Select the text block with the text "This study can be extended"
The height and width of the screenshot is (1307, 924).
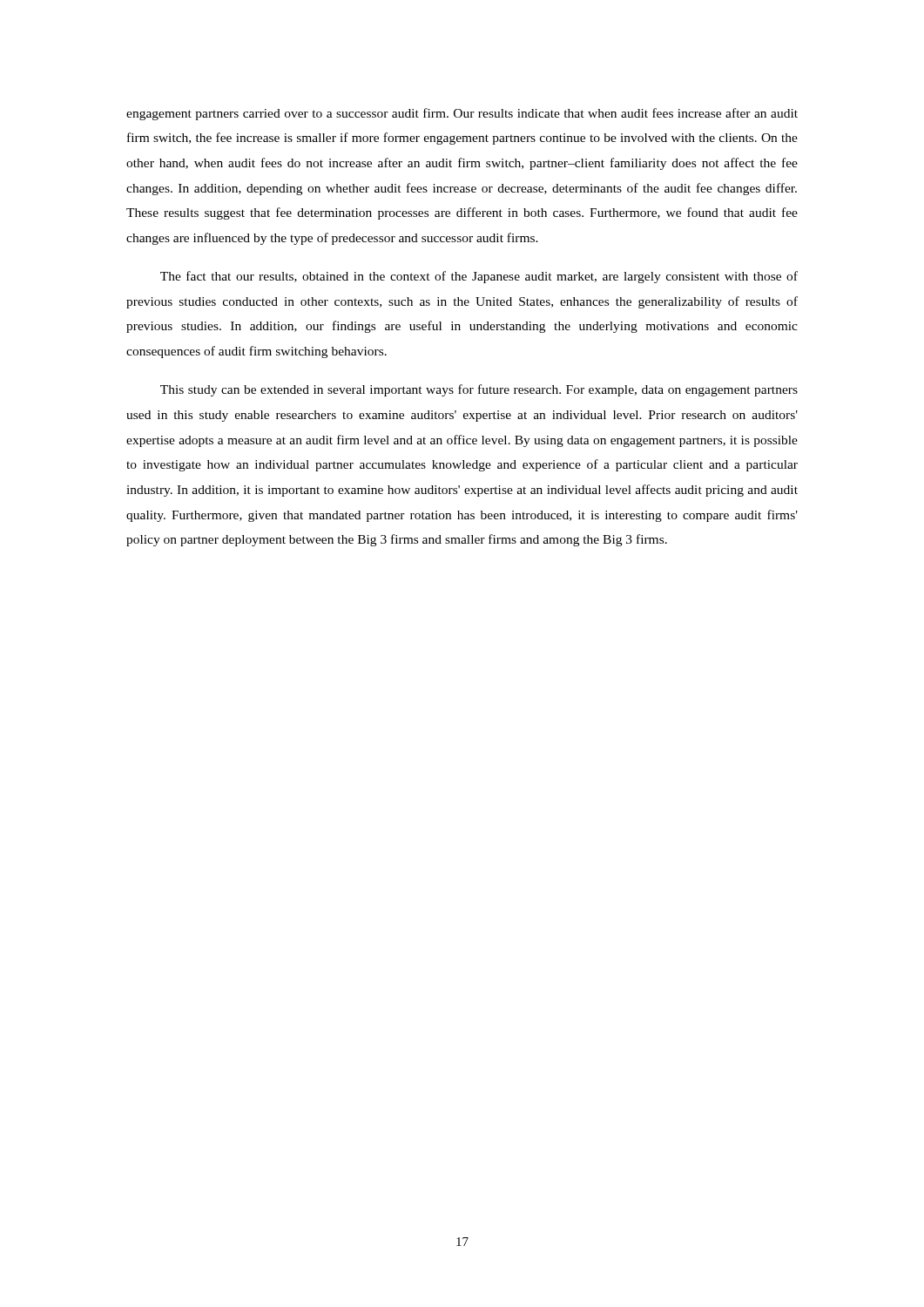tap(462, 465)
